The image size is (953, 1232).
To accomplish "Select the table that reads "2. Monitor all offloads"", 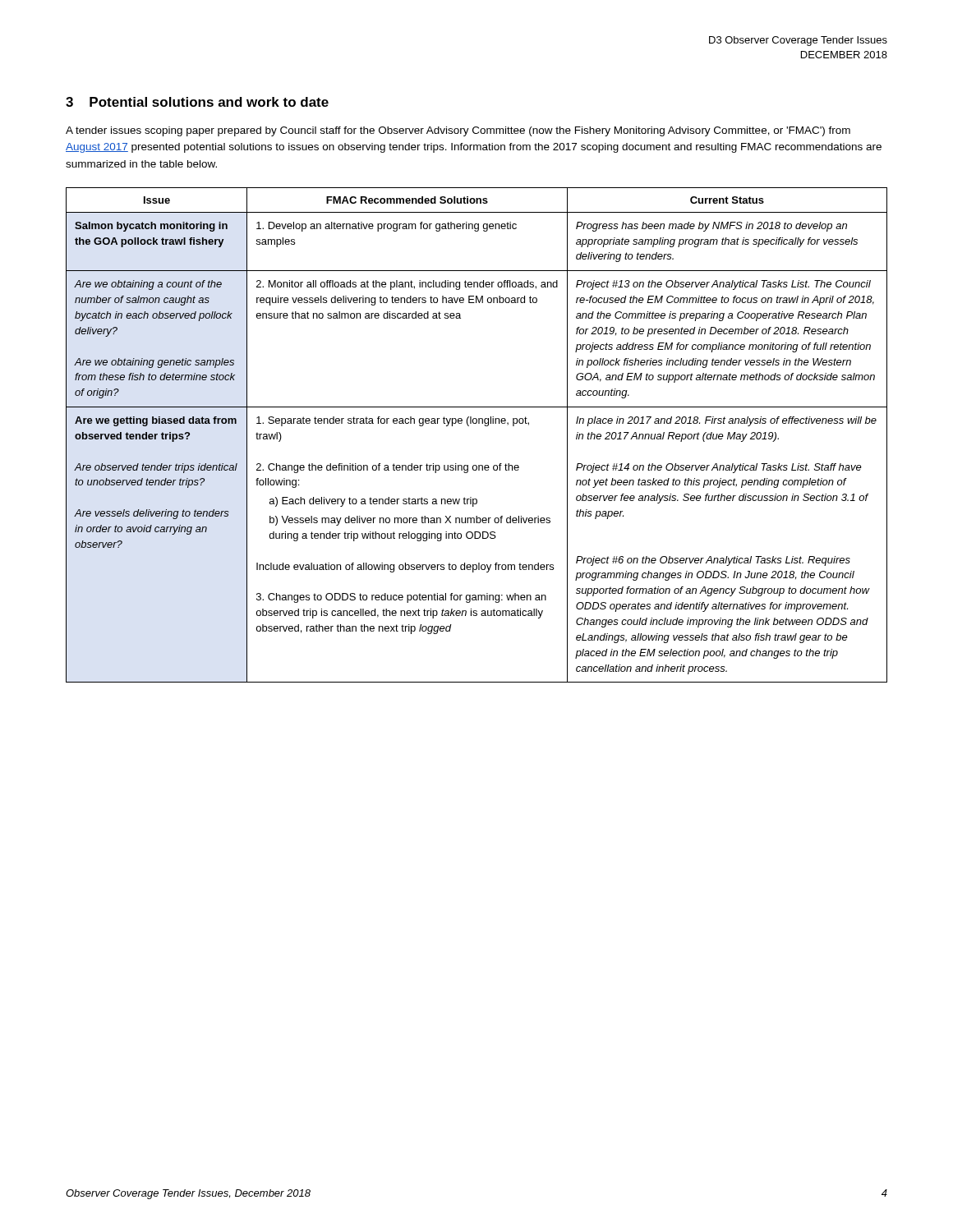I will tap(476, 435).
